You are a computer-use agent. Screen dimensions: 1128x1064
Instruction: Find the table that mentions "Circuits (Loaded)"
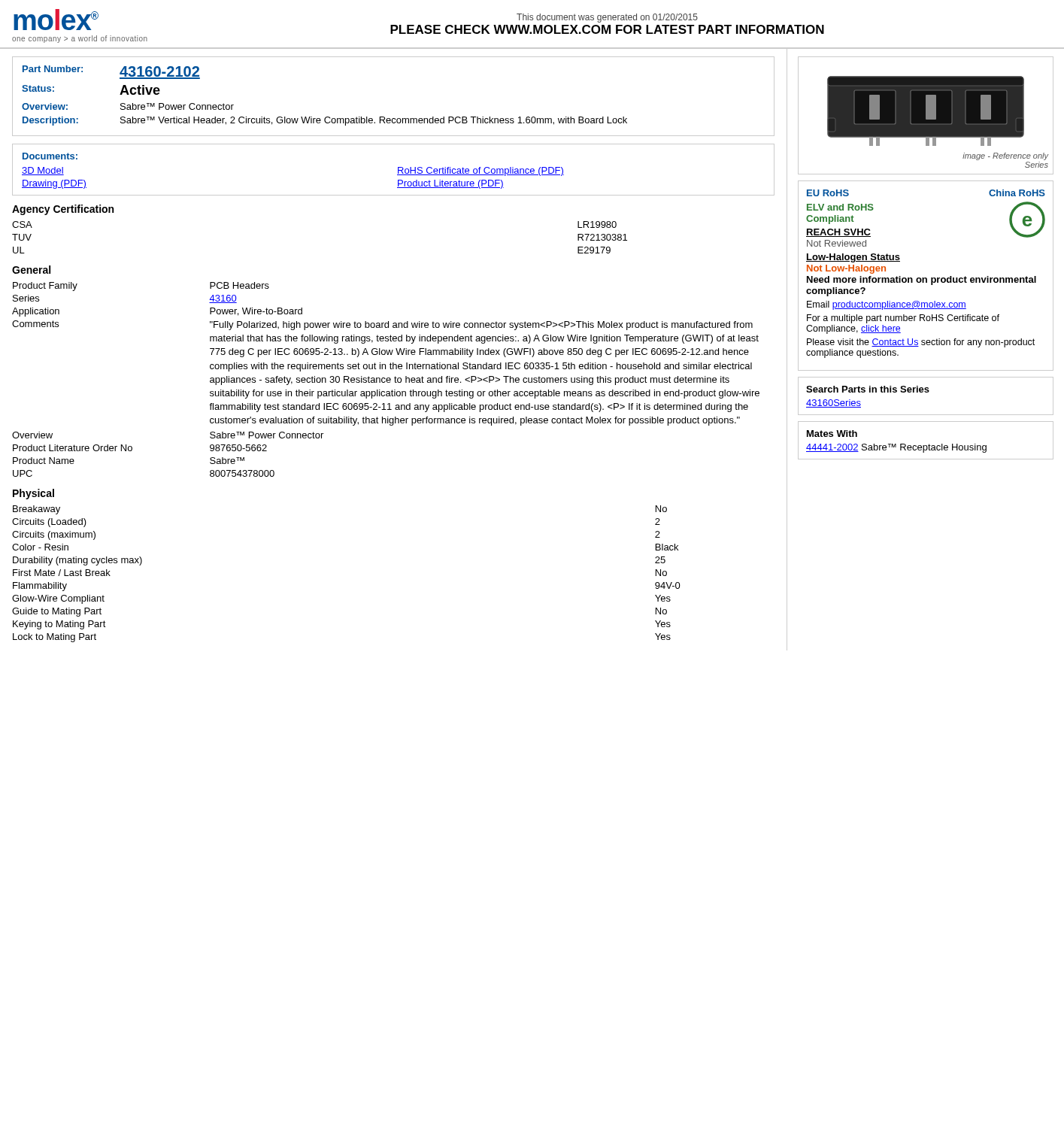[x=393, y=572]
